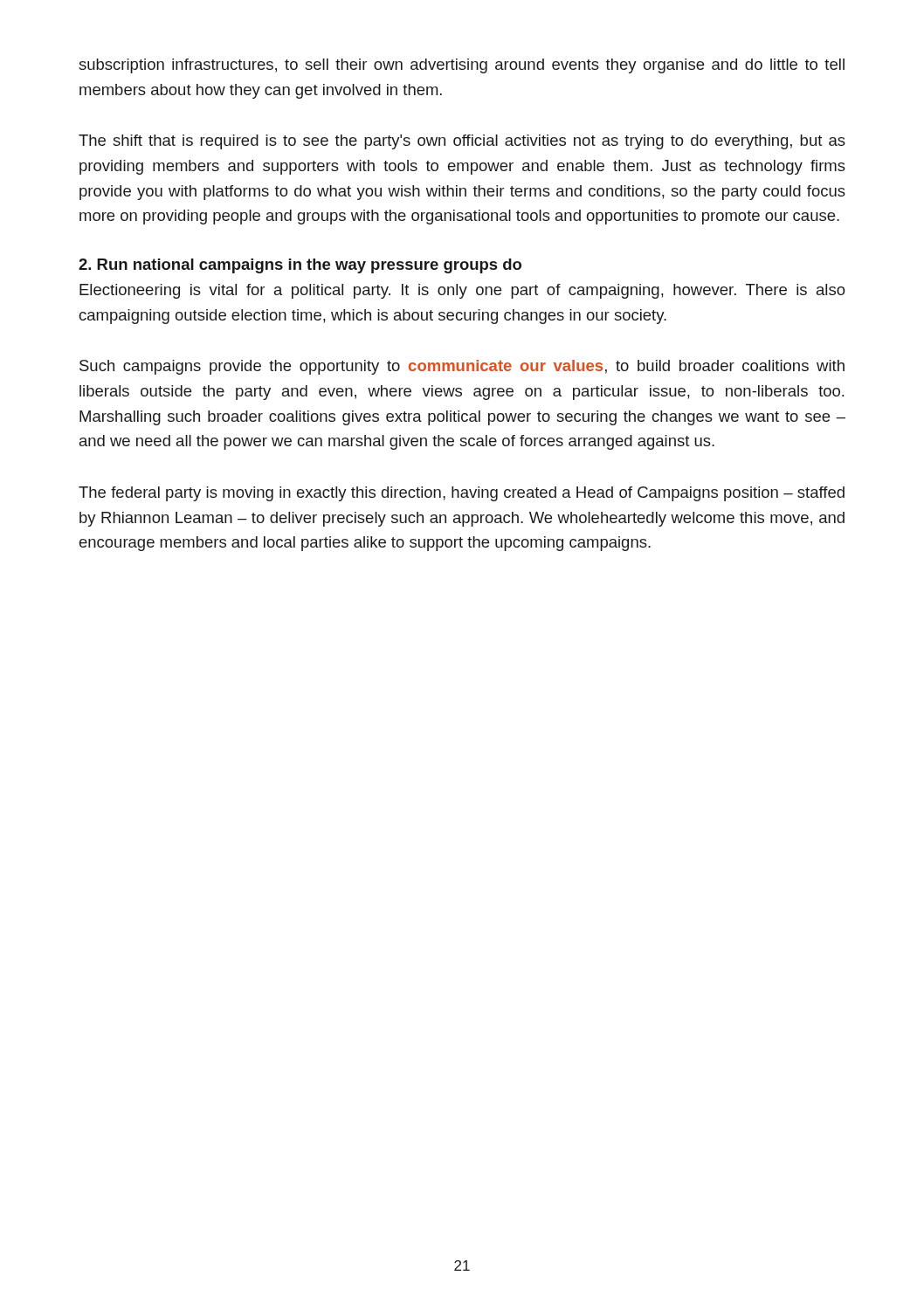
Task: Click the passage that begins "The shift that"
Action: [x=462, y=178]
